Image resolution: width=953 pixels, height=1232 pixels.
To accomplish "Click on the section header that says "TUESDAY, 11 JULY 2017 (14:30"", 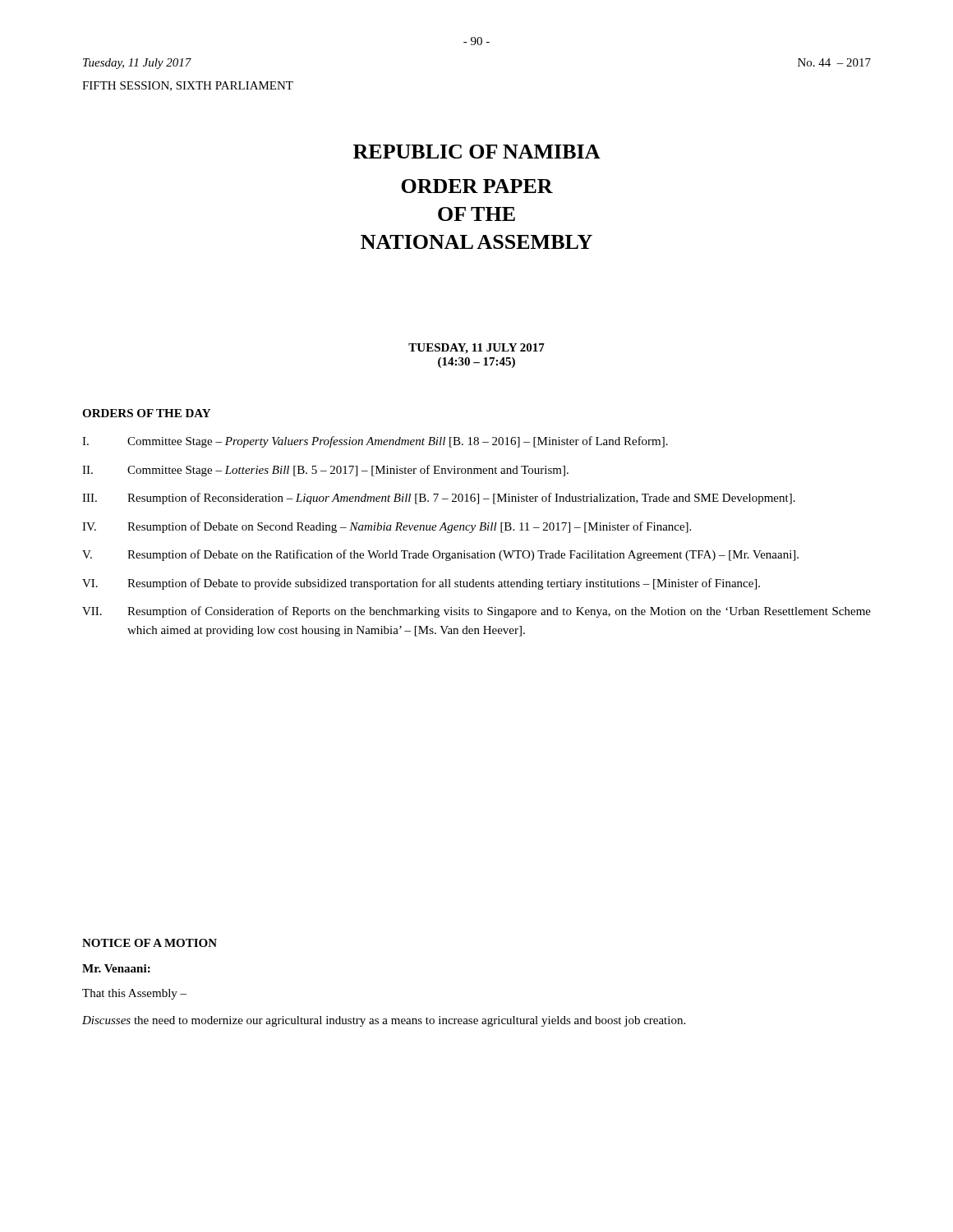I will (x=476, y=355).
